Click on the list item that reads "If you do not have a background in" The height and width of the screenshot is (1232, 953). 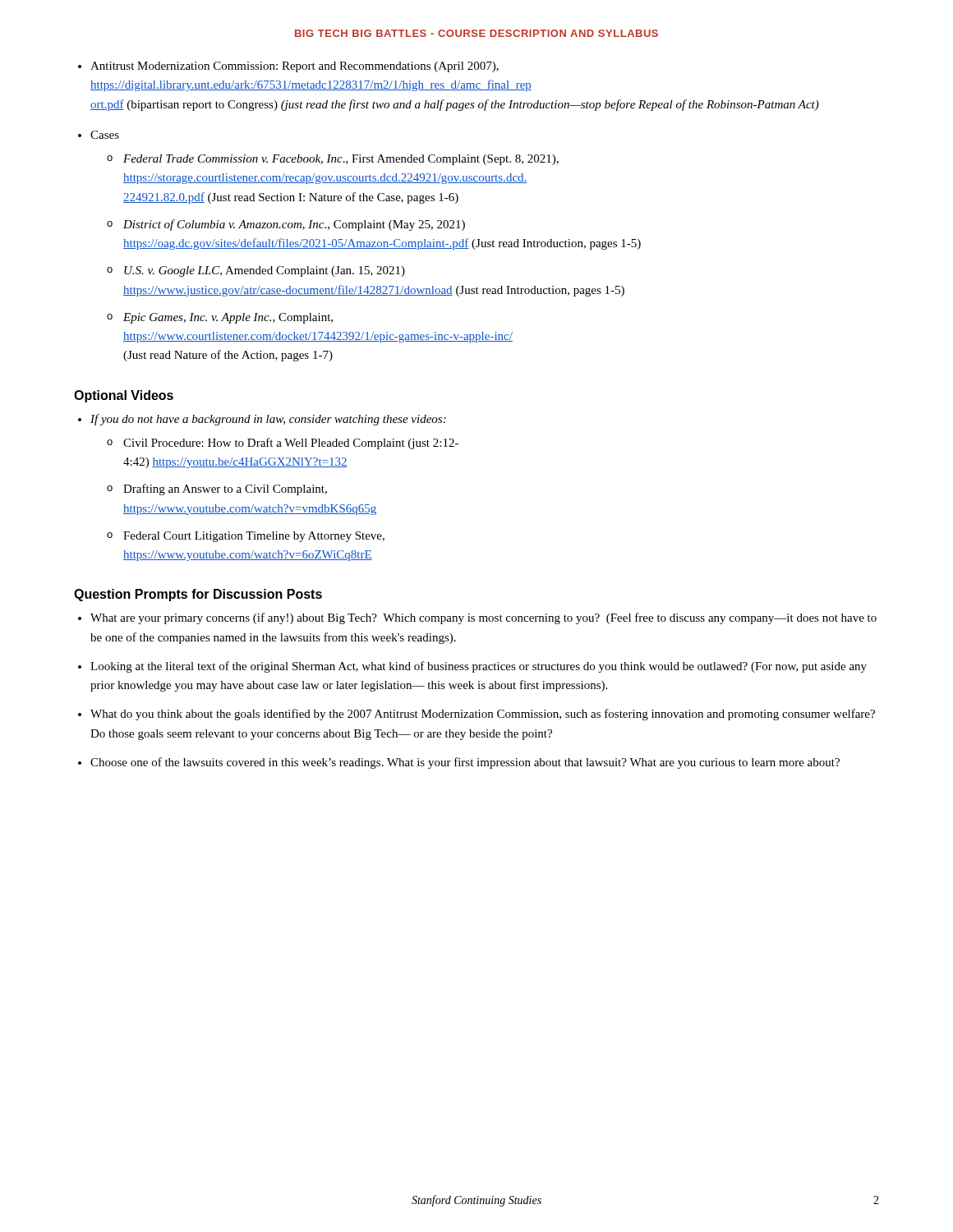tap(268, 420)
